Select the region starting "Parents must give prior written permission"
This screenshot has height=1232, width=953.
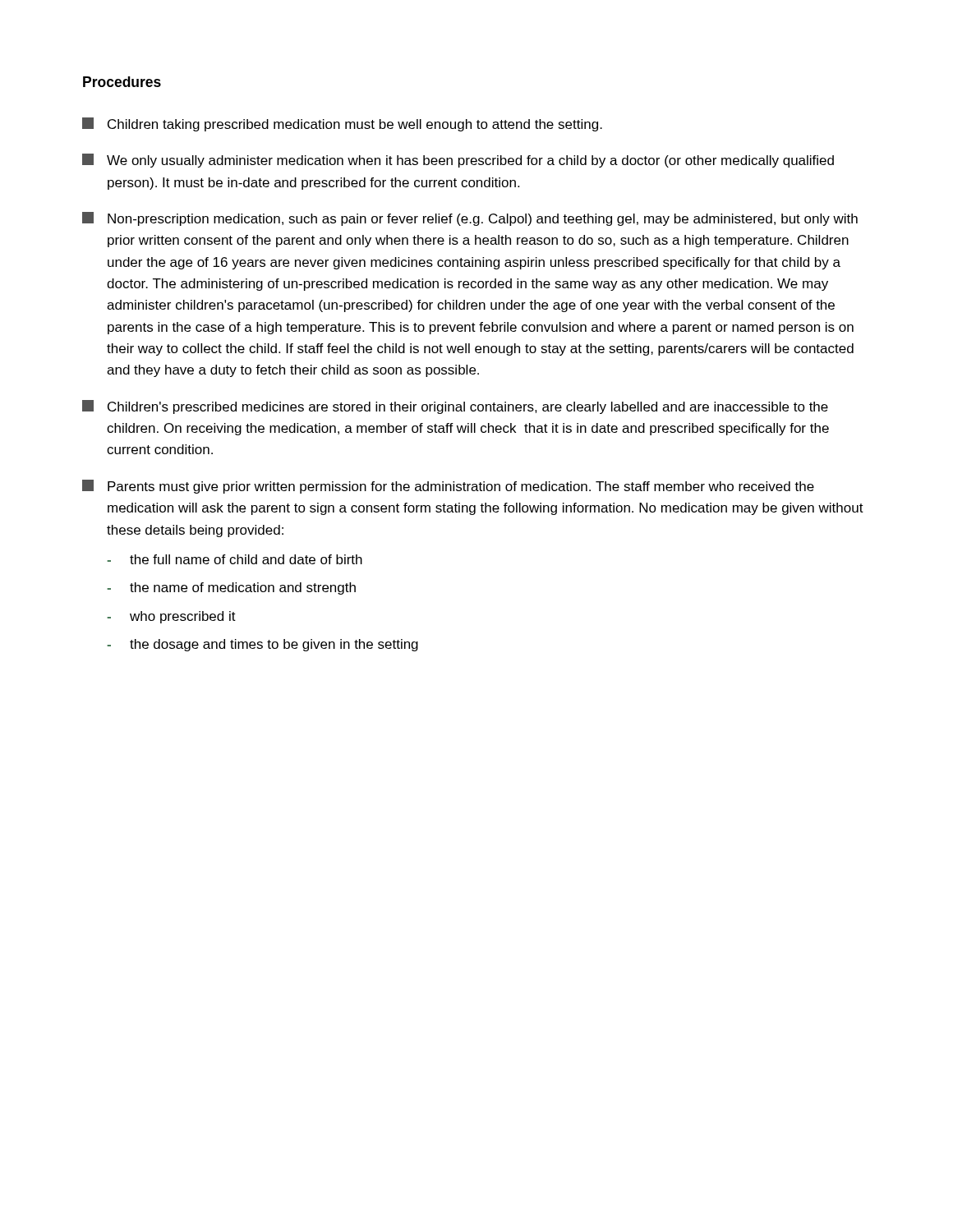448,487
